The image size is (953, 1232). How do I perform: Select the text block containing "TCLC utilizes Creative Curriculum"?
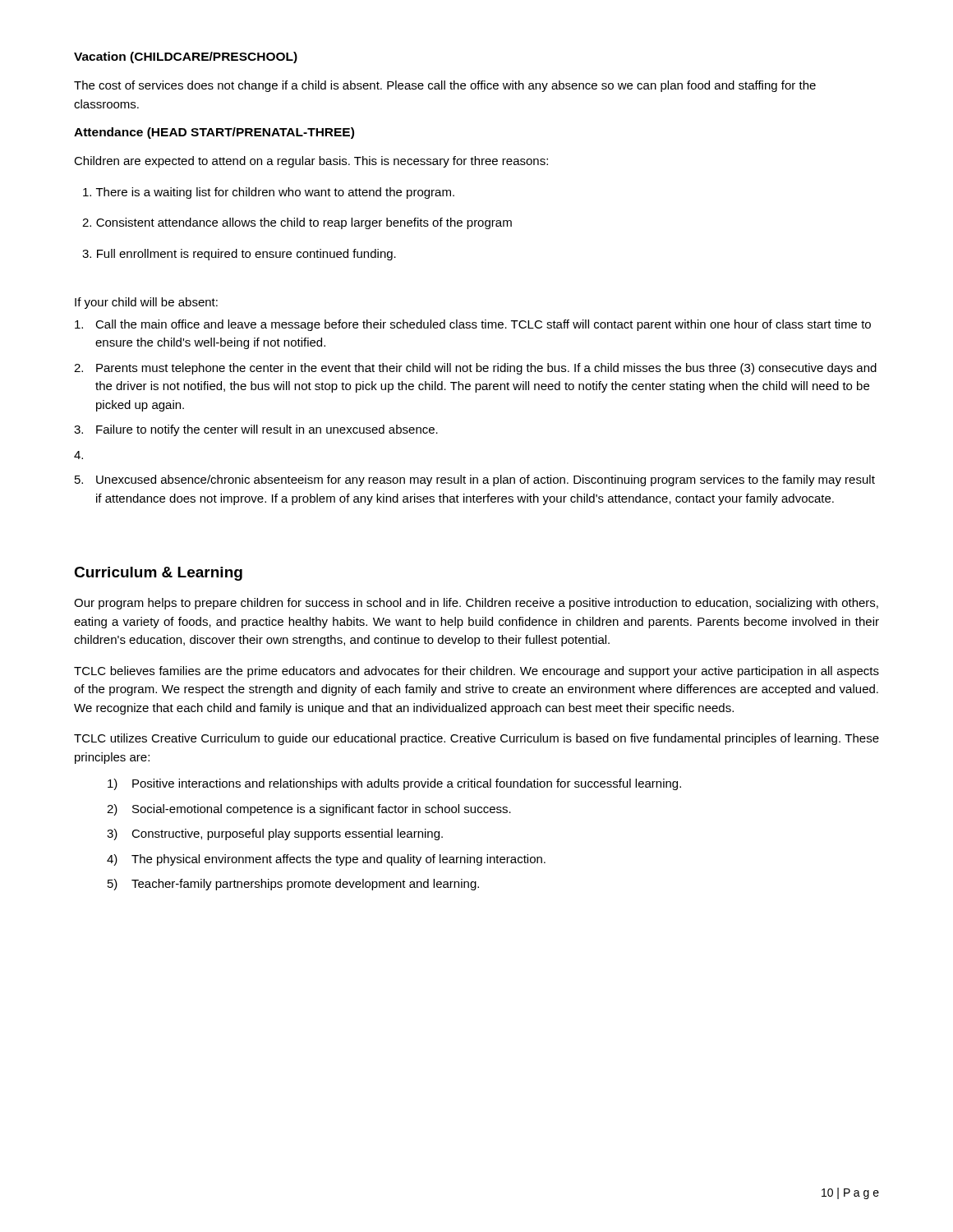(x=476, y=748)
